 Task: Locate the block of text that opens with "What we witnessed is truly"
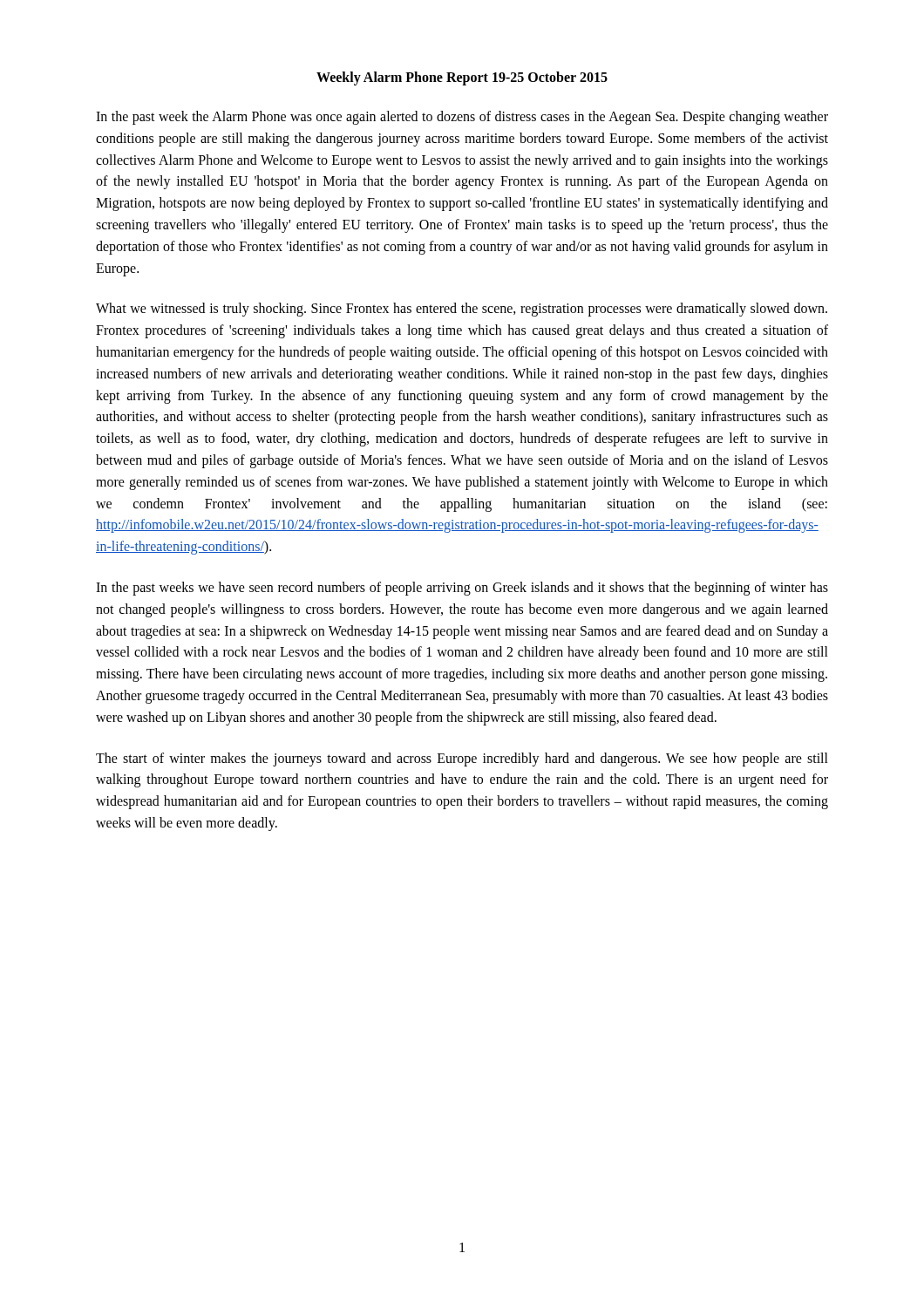462,427
